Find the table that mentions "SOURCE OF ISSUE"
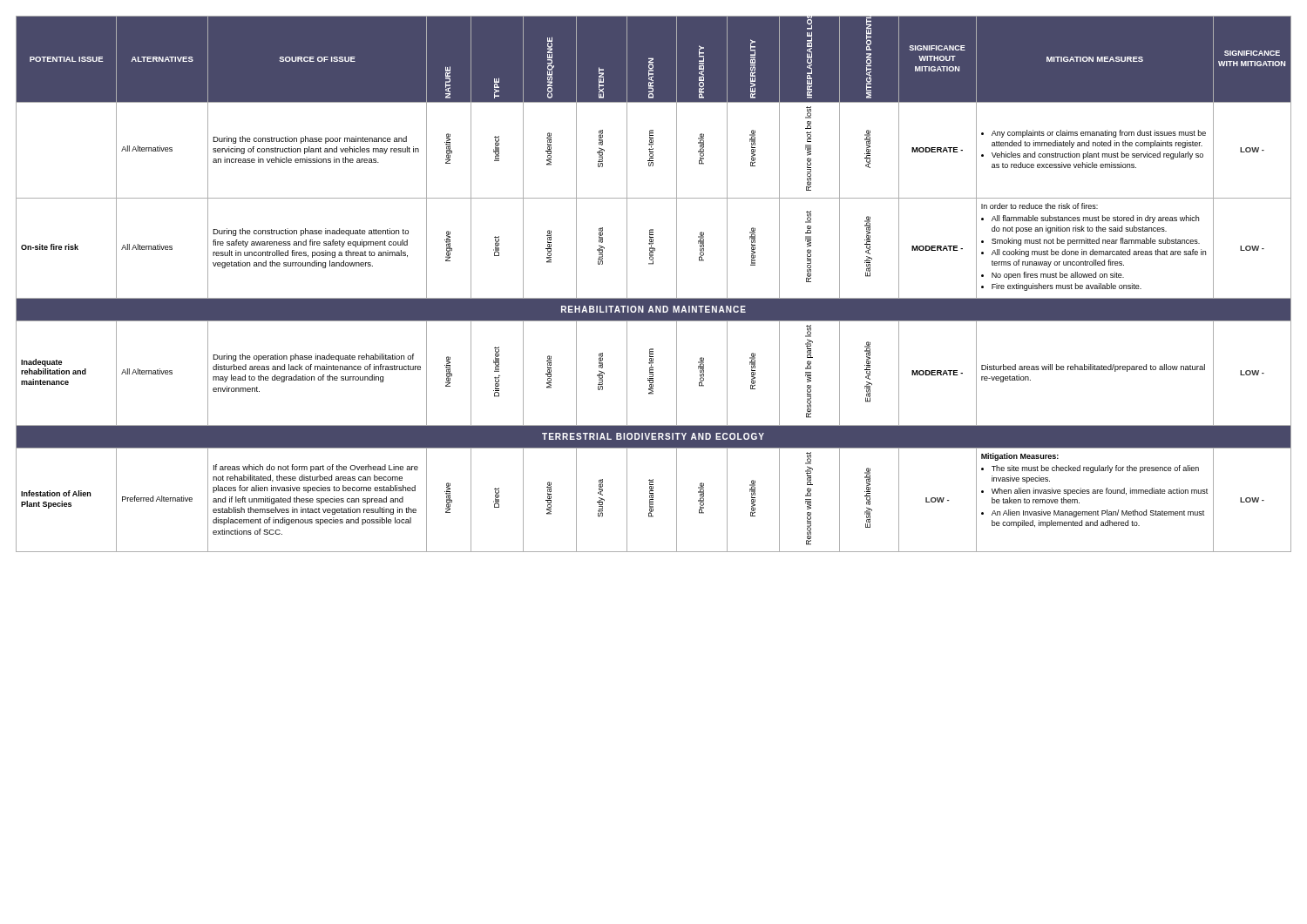 (654, 284)
